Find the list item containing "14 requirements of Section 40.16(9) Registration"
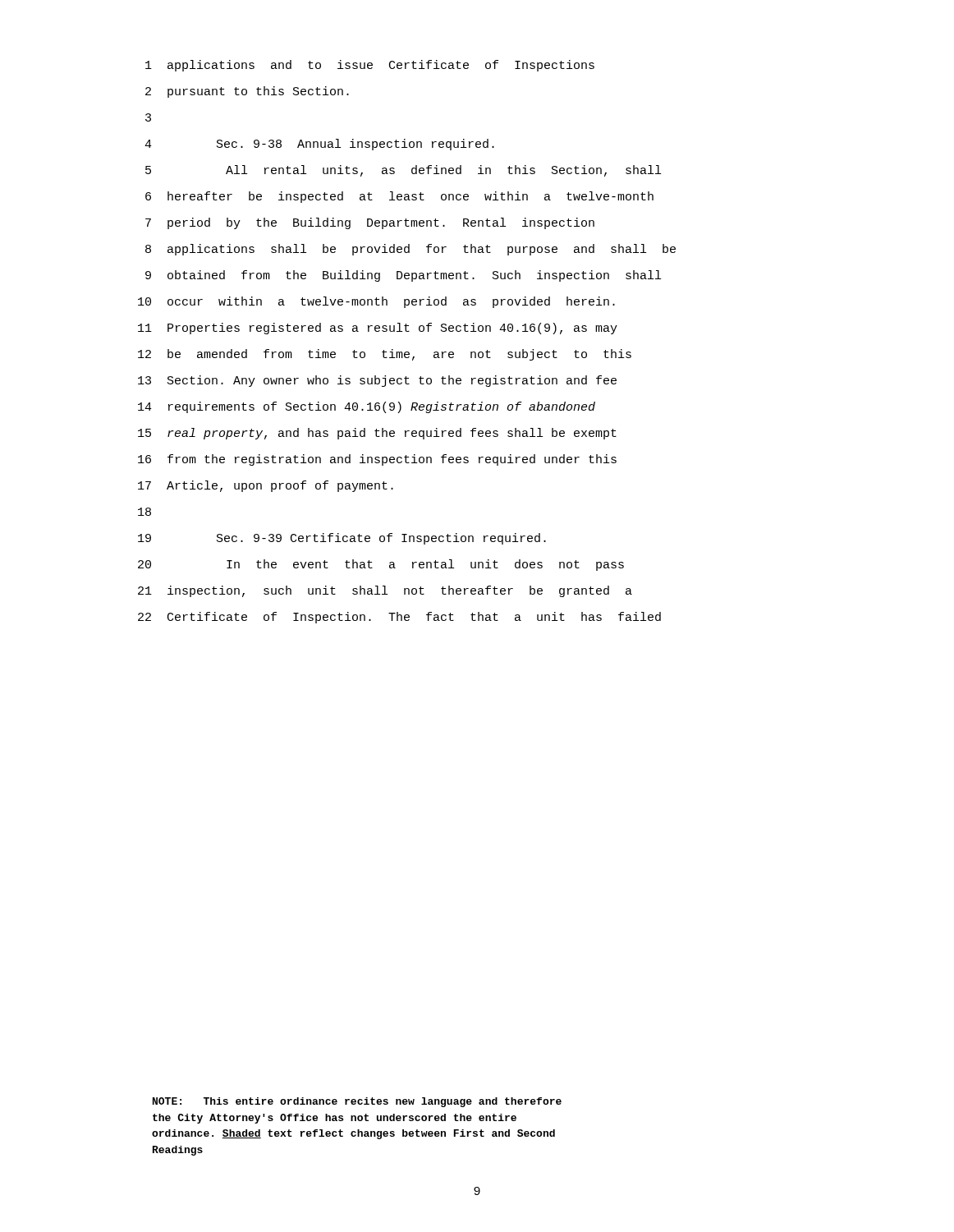 498,408
